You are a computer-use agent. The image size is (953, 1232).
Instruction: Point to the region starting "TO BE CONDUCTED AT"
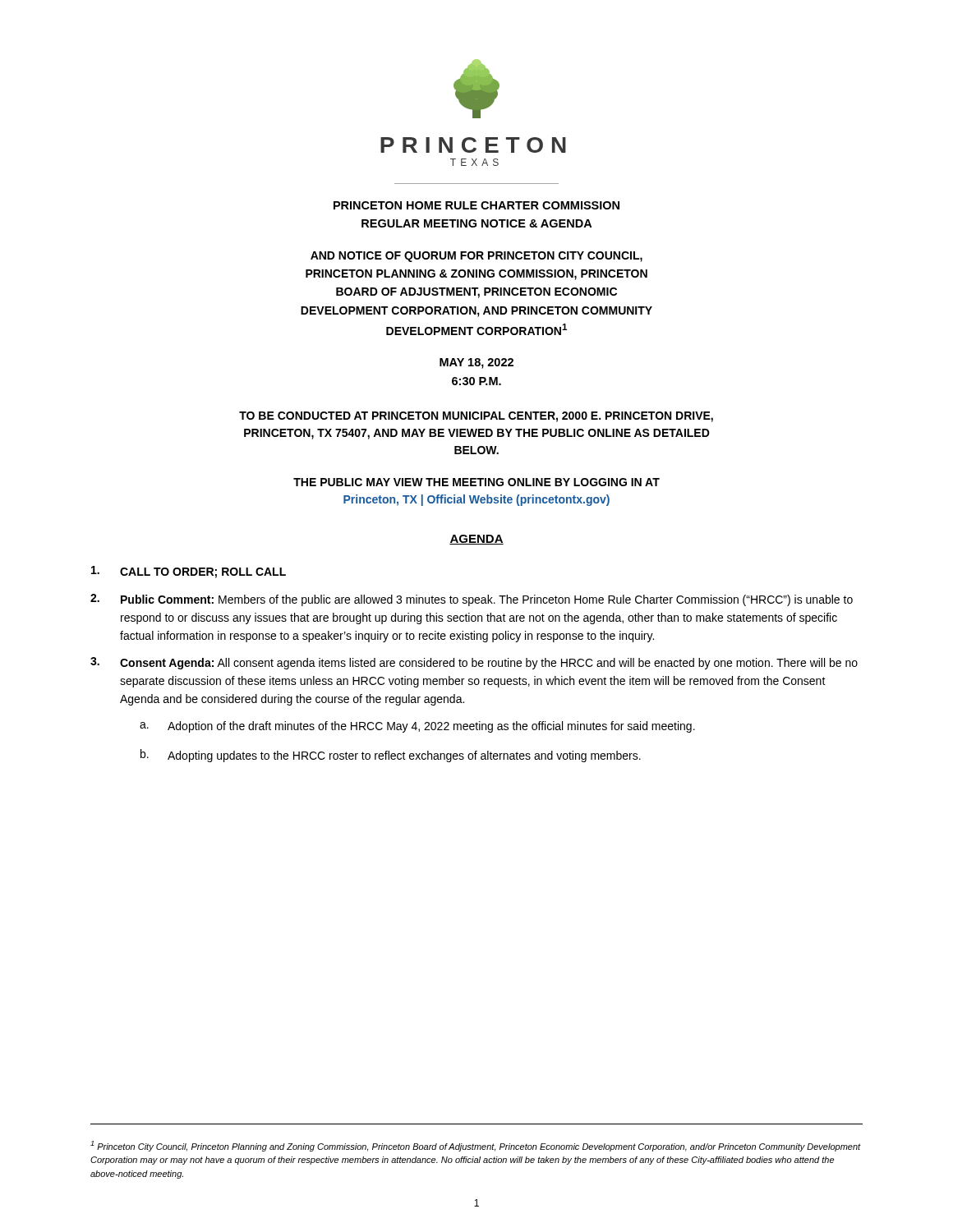476,433
